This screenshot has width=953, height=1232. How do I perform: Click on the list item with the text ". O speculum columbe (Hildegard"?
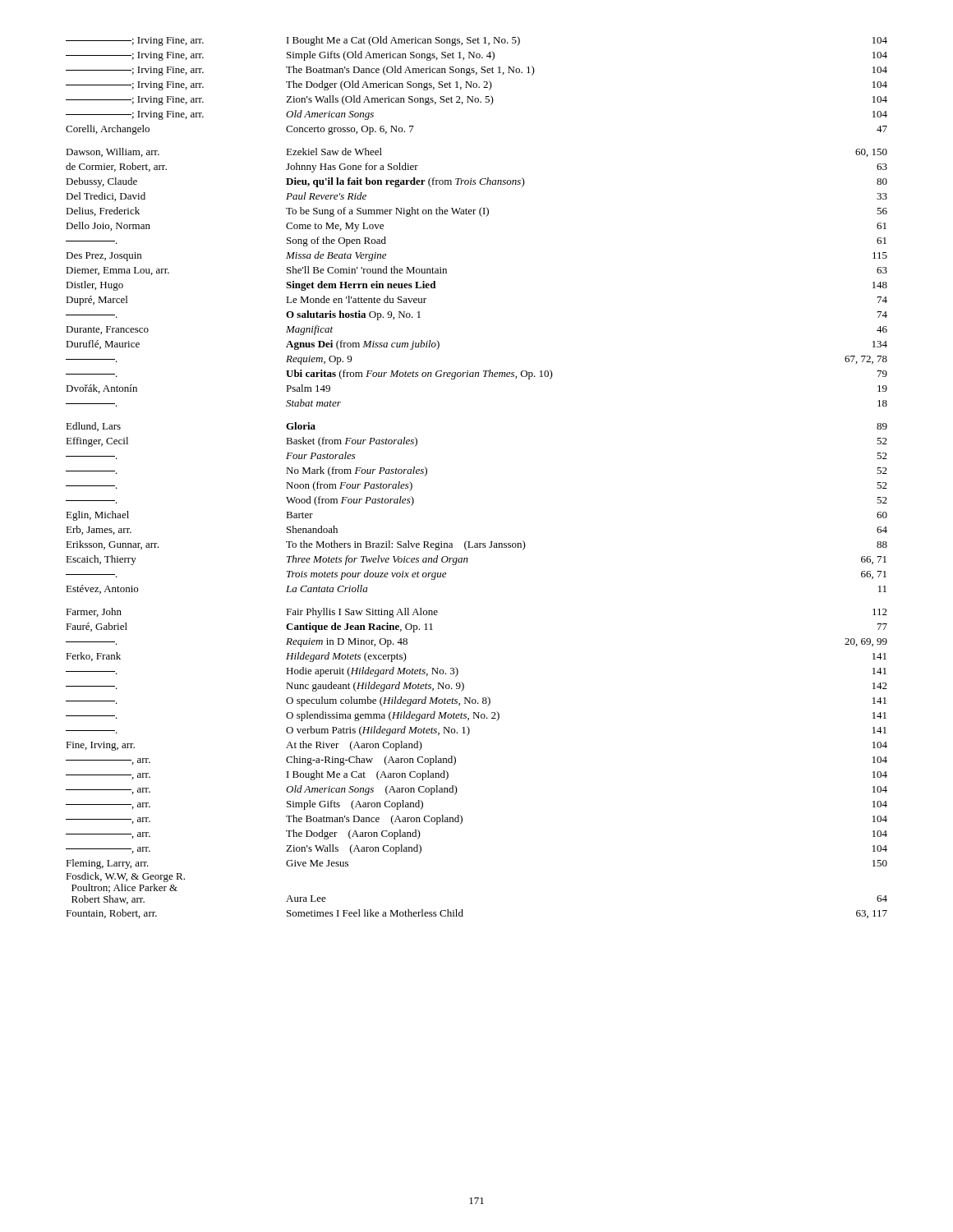476,700
